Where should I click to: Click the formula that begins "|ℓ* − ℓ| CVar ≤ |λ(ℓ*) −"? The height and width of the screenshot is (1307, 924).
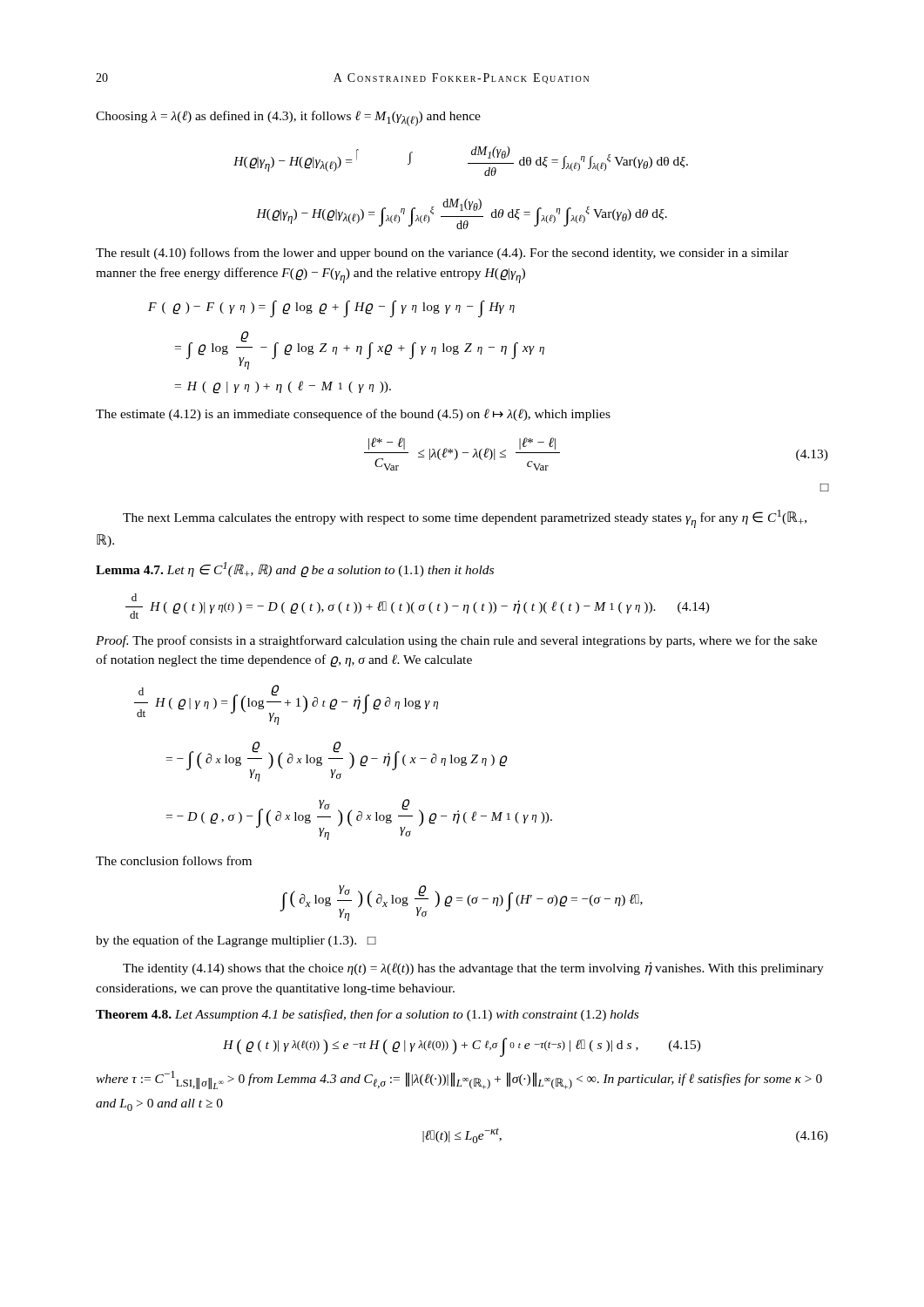(x=386, y=453)
